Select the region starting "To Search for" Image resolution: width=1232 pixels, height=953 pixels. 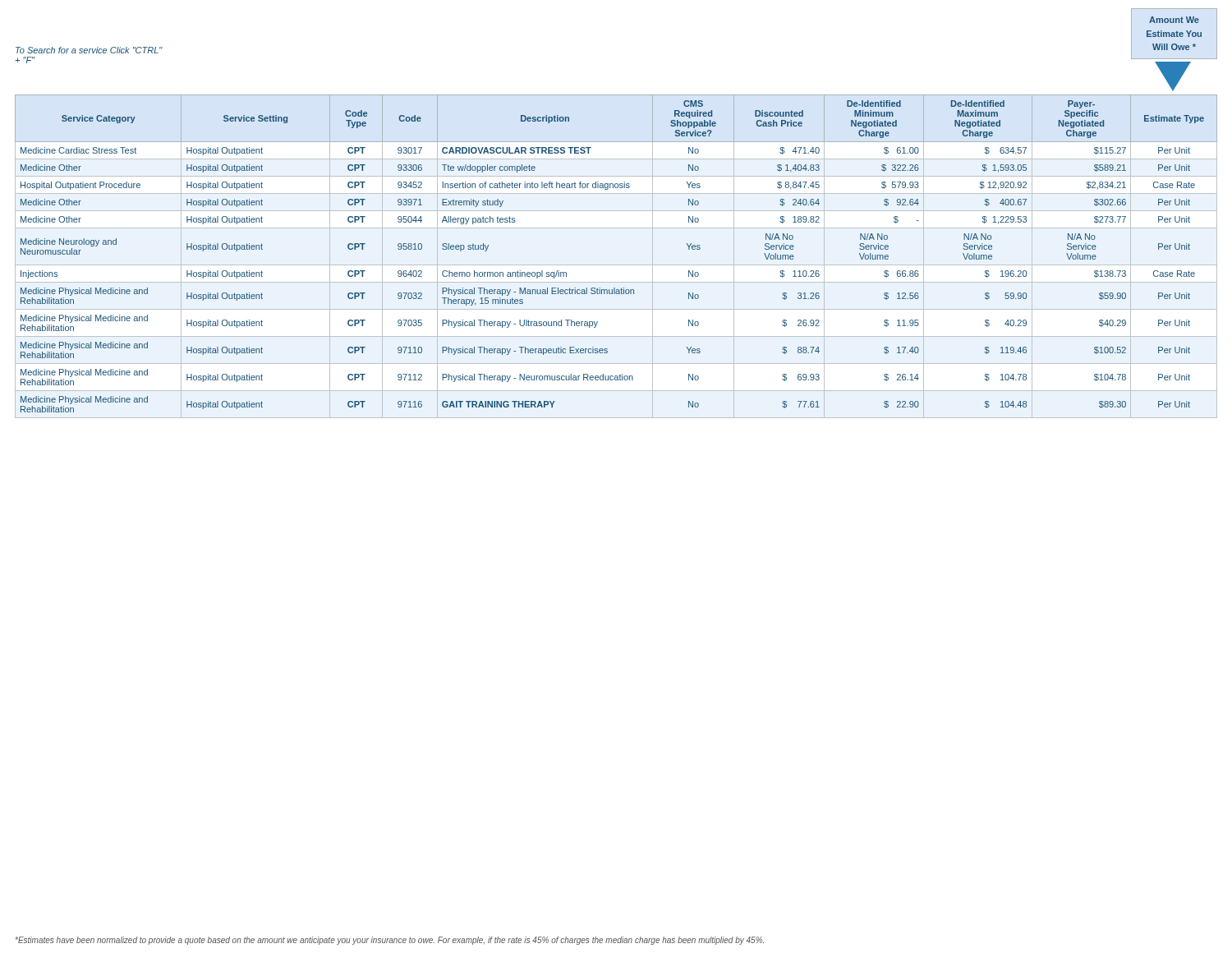click(x=88, y=55)
